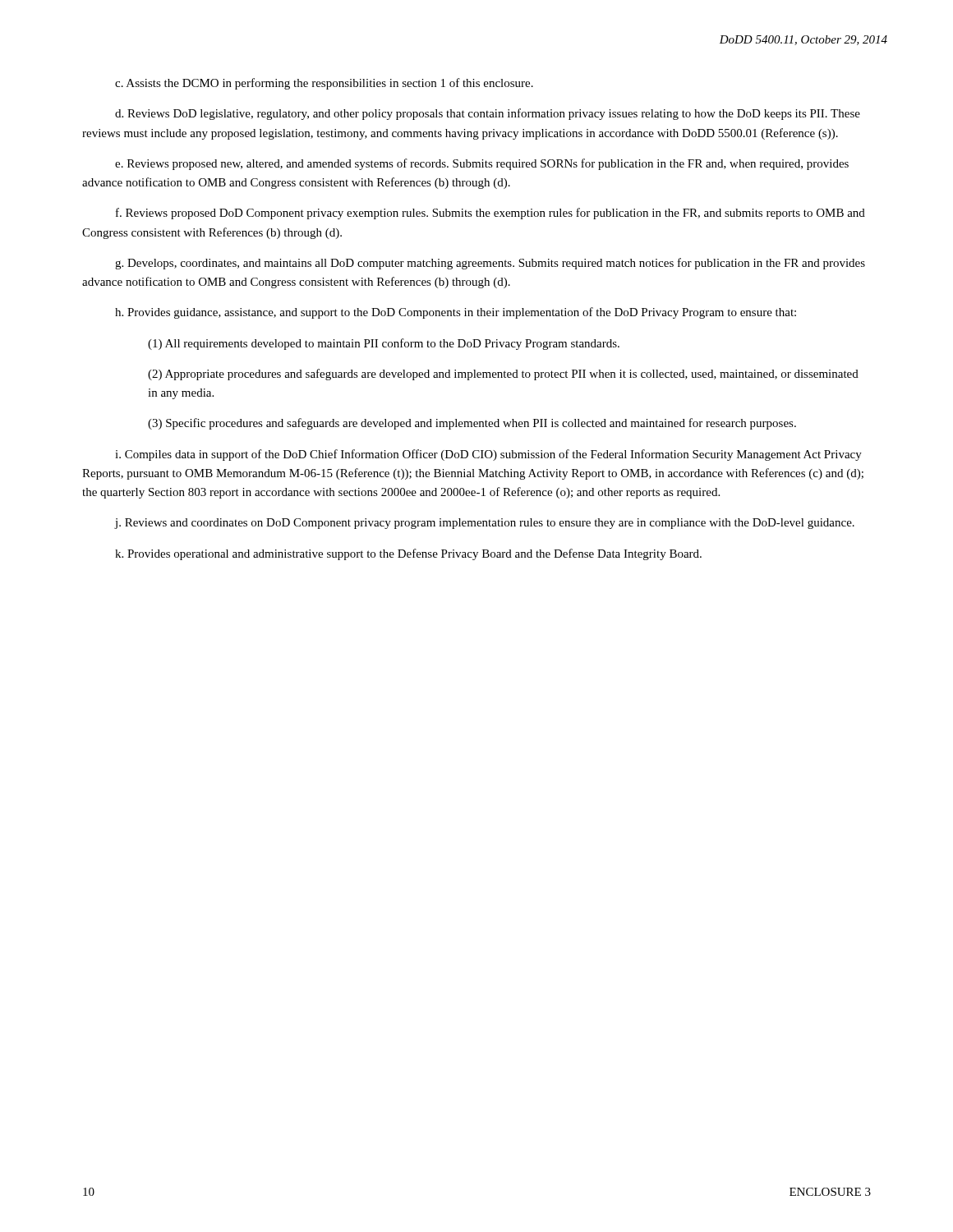
Task: Find the block on this page that starts "k. Provides operational and administrative support to"
Action: click(x=409, y=553)
